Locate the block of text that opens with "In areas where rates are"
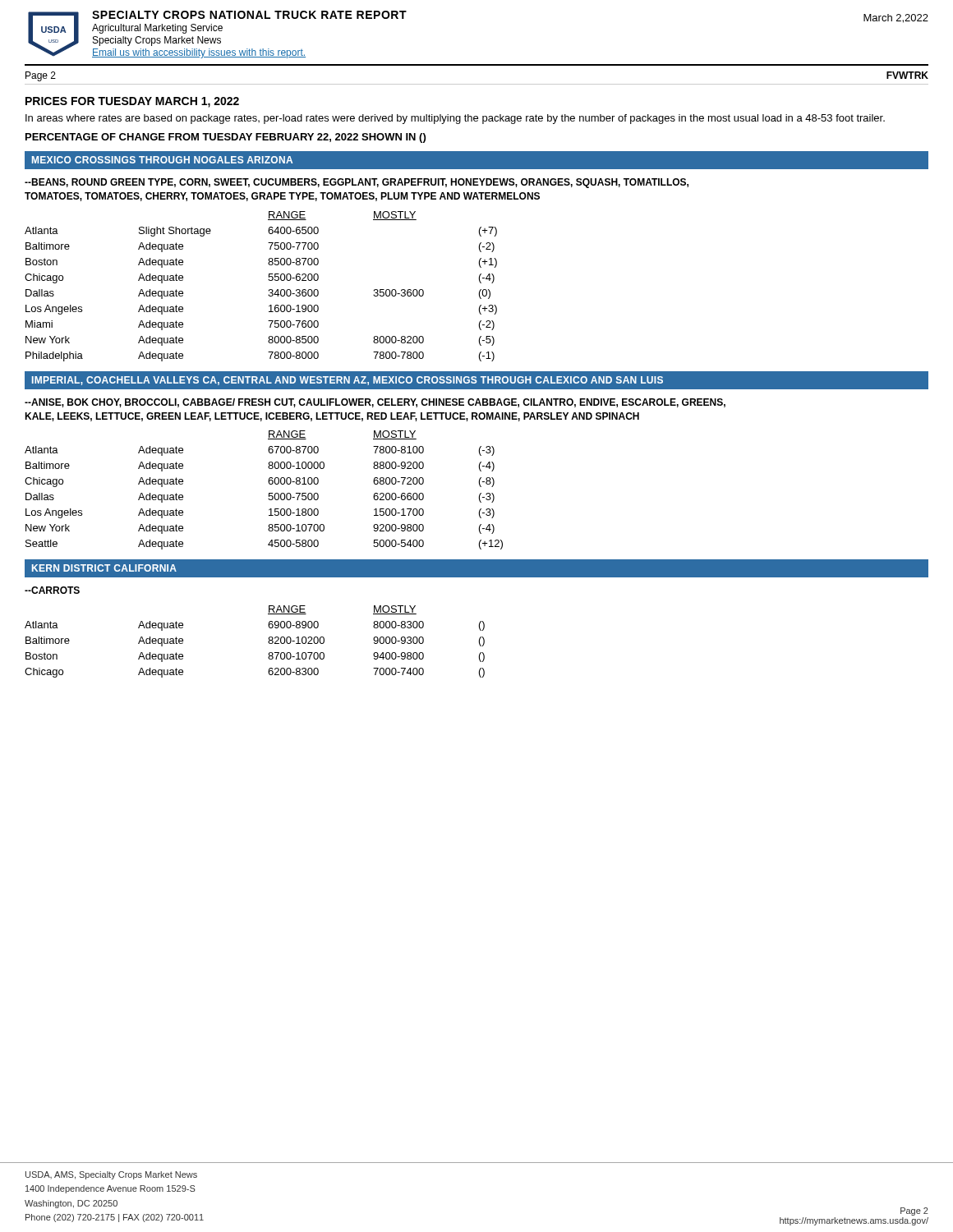Image resolution: width=953 pixels, height=1232 pixels. tap(455, 118)
